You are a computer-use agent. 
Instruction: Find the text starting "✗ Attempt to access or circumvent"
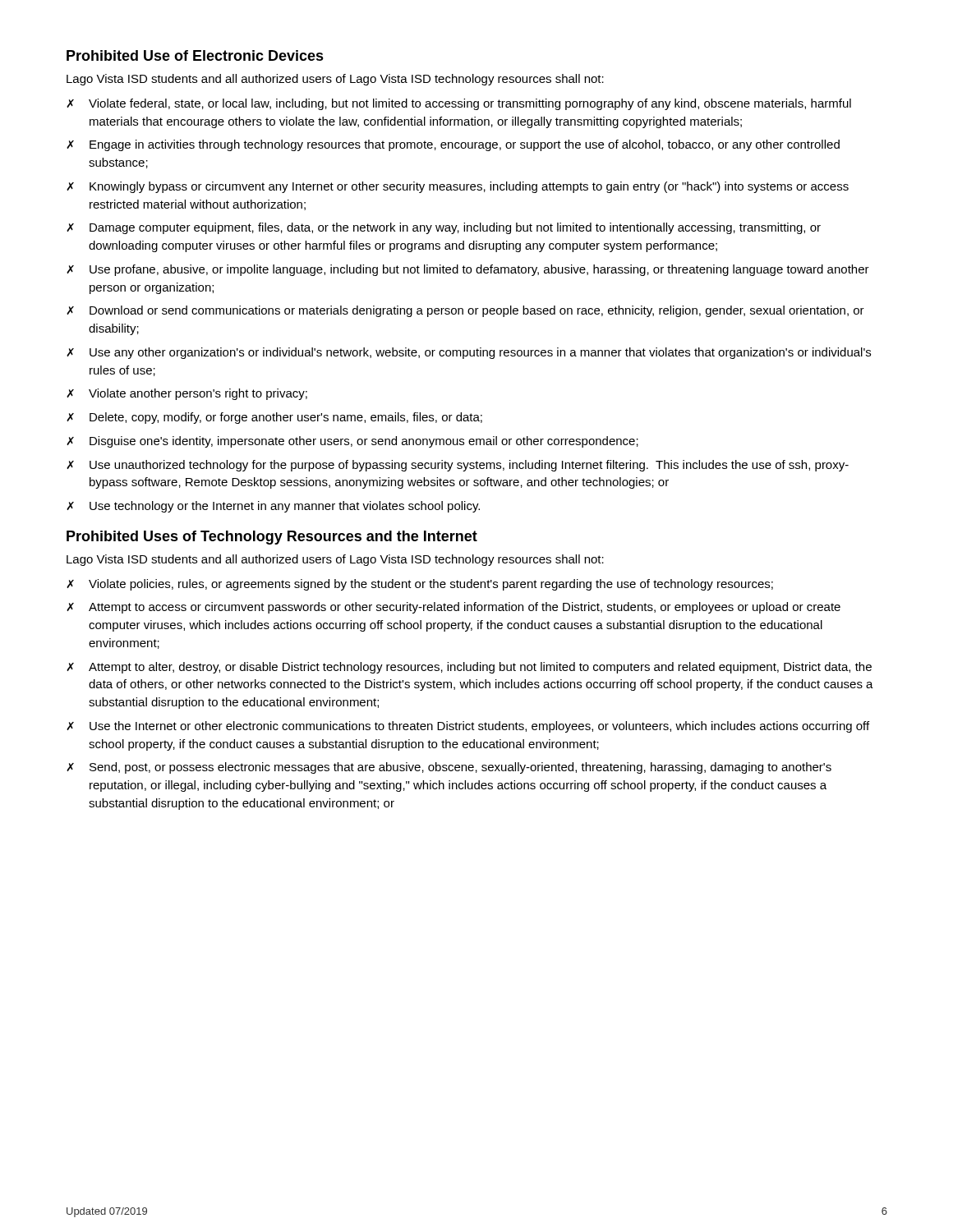click(476, 625)
